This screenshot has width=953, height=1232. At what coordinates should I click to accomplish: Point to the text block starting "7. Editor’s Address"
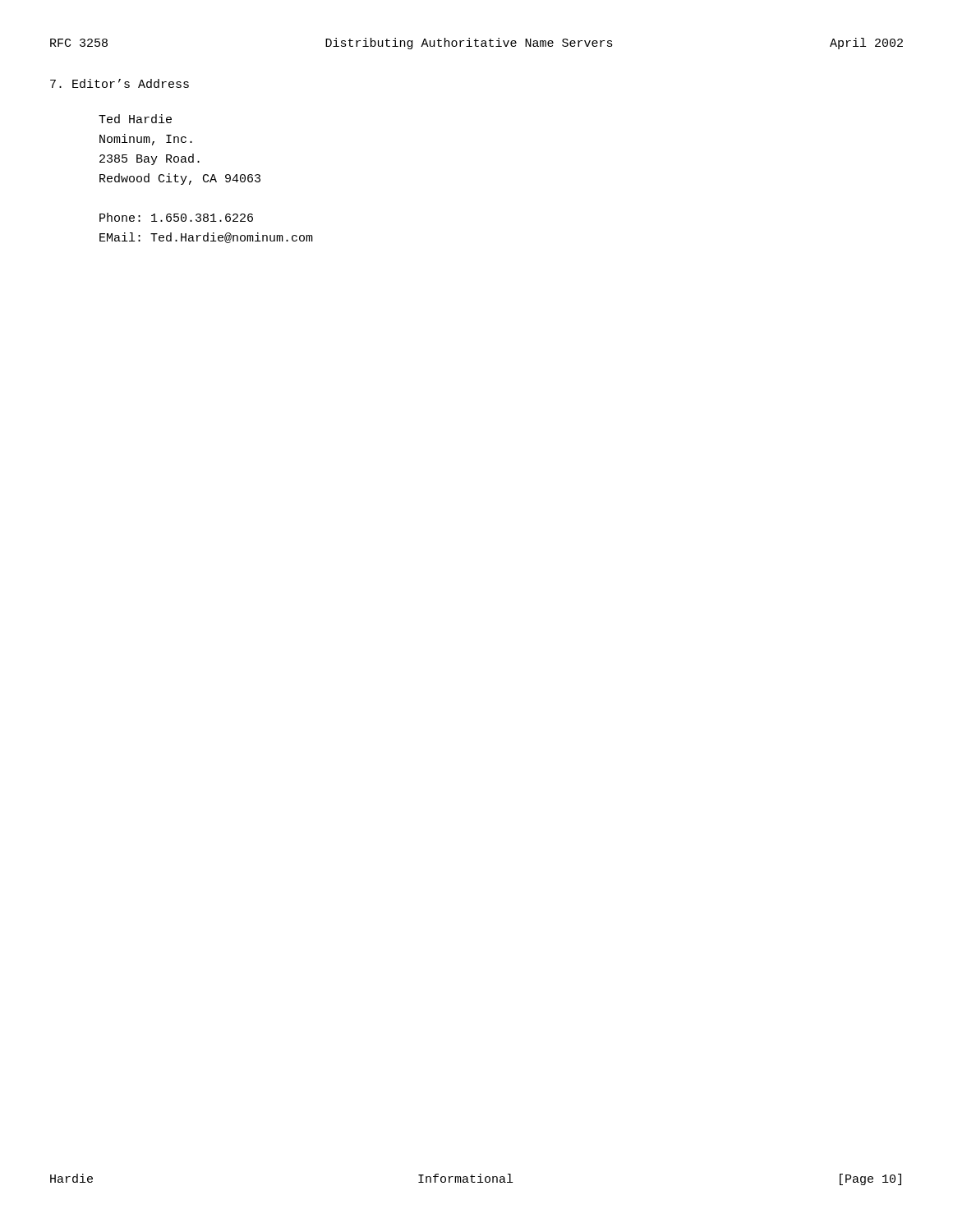click(x=120, y=85)
